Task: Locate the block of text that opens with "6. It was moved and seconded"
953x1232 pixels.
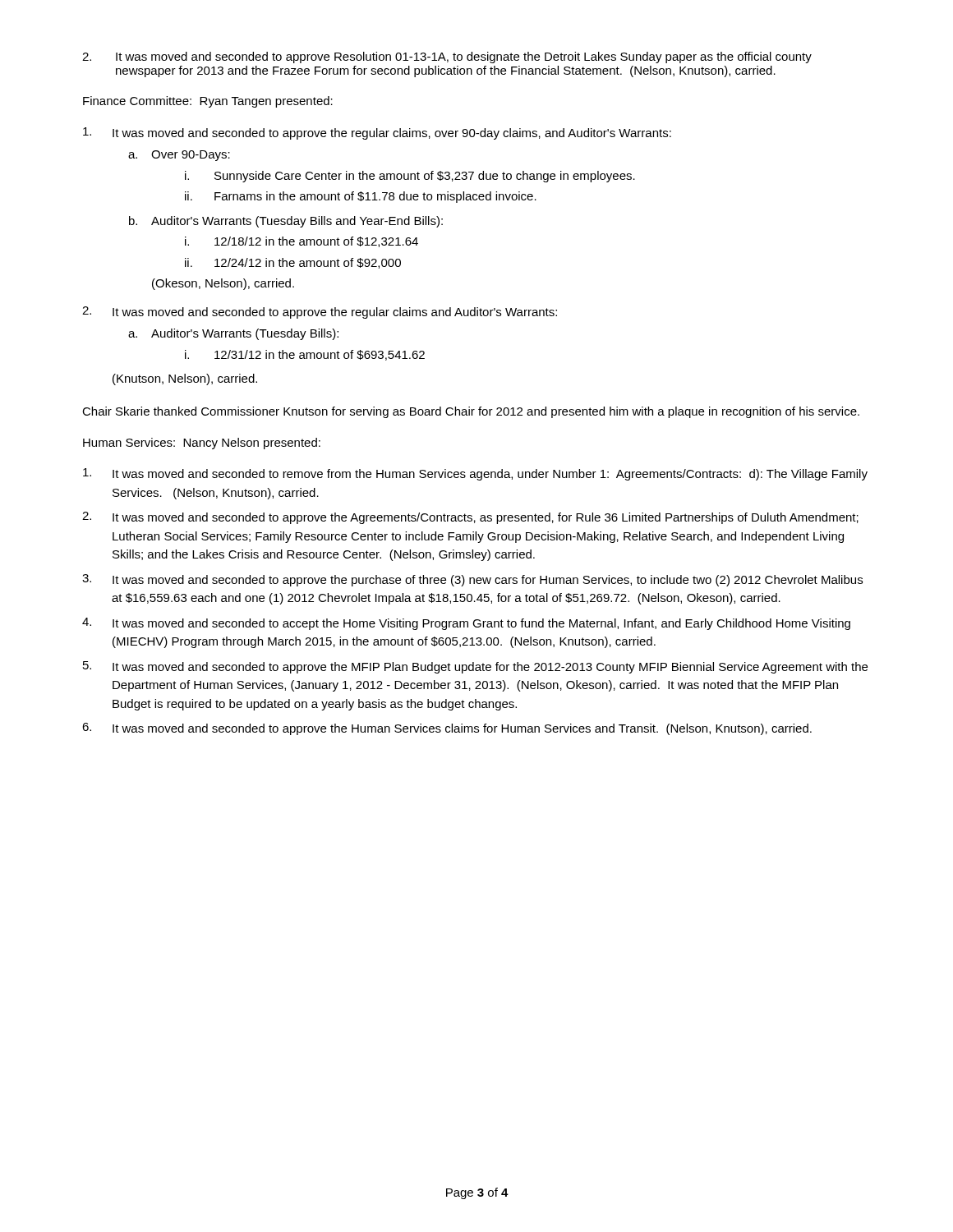Action: 476,729
